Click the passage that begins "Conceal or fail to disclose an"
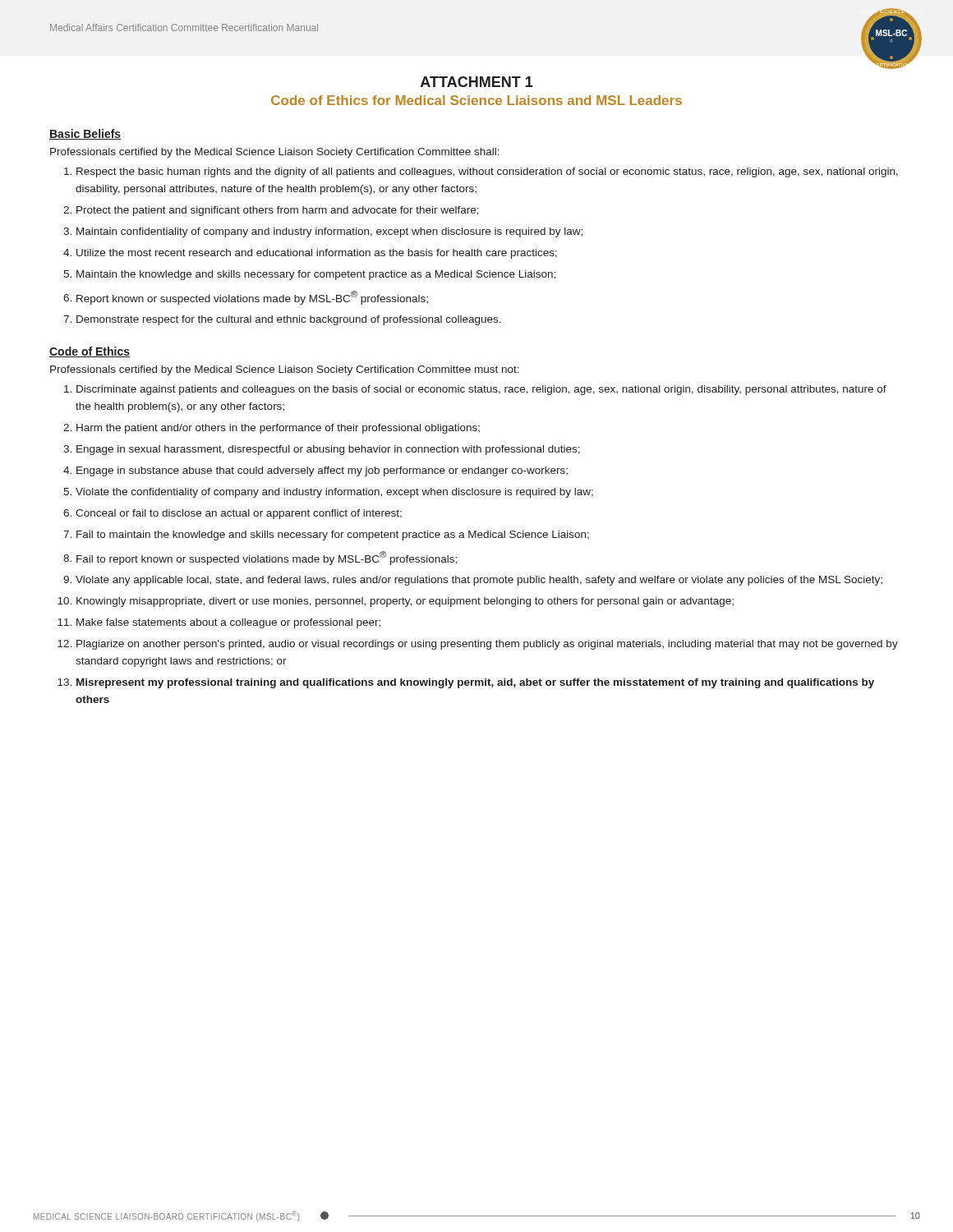 [x=232, y=514]
